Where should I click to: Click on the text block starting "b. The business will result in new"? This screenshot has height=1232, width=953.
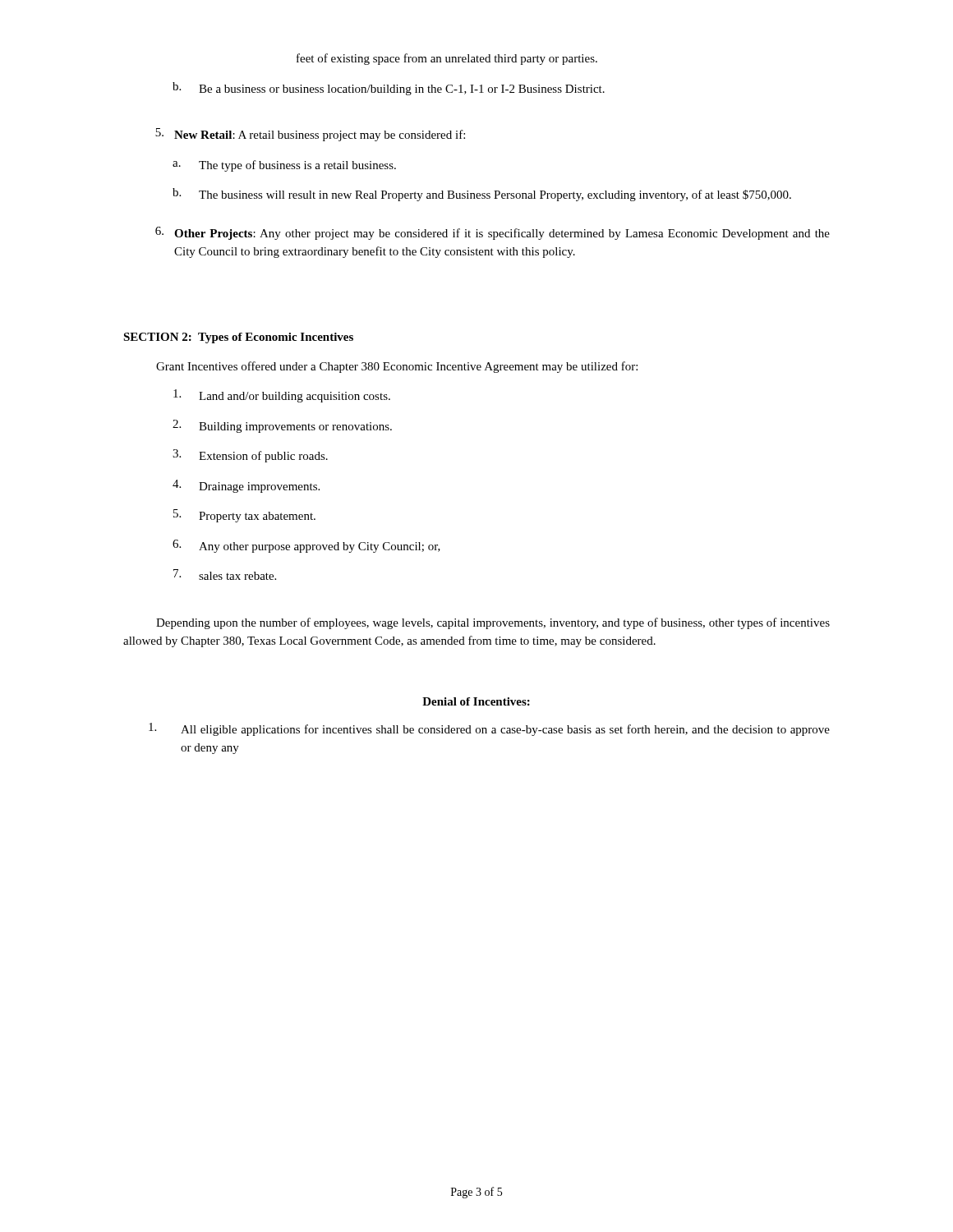501,195
